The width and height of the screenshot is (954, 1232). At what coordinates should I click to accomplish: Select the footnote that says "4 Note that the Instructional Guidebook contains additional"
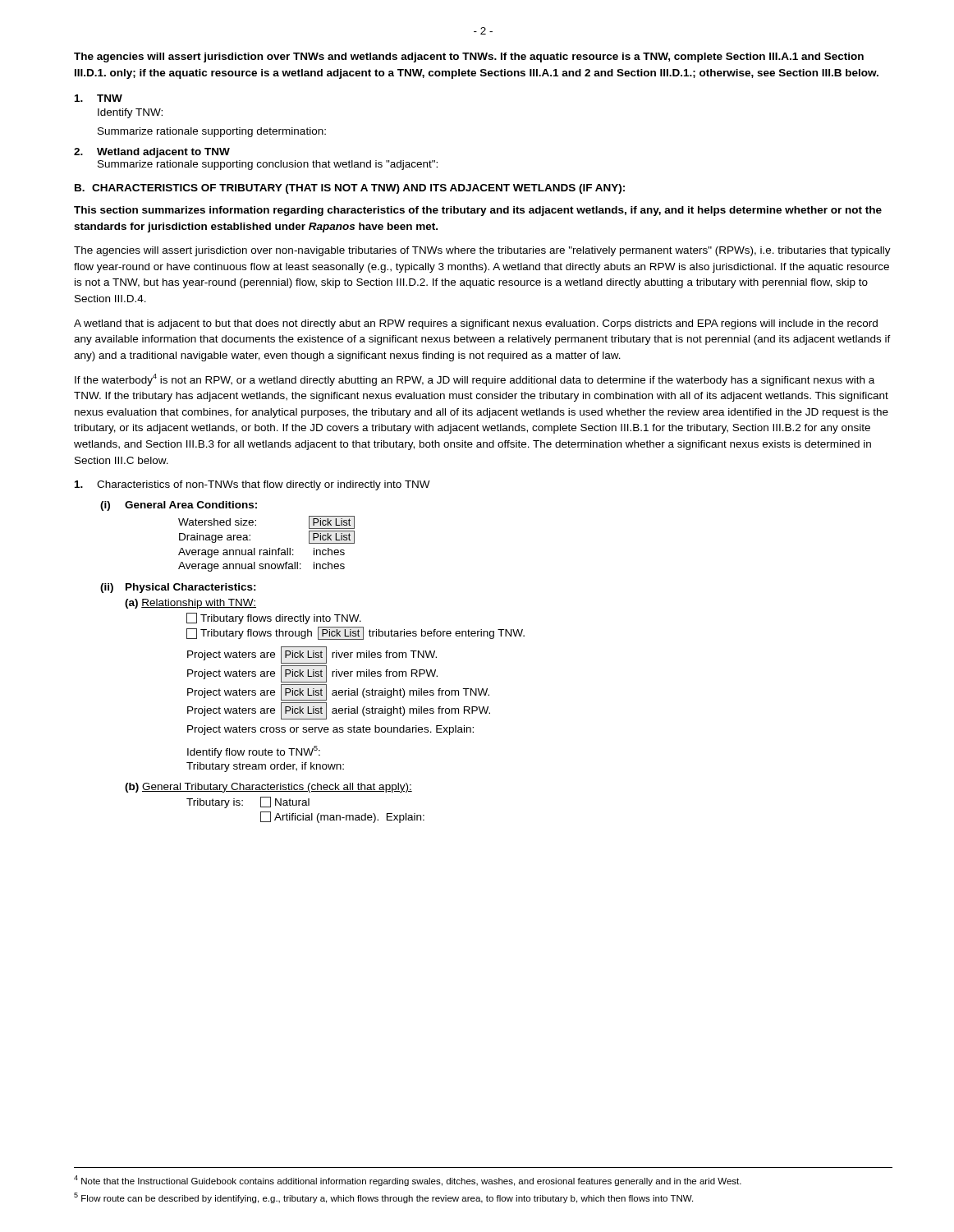pyautogui.click(x=408, y=1180)
